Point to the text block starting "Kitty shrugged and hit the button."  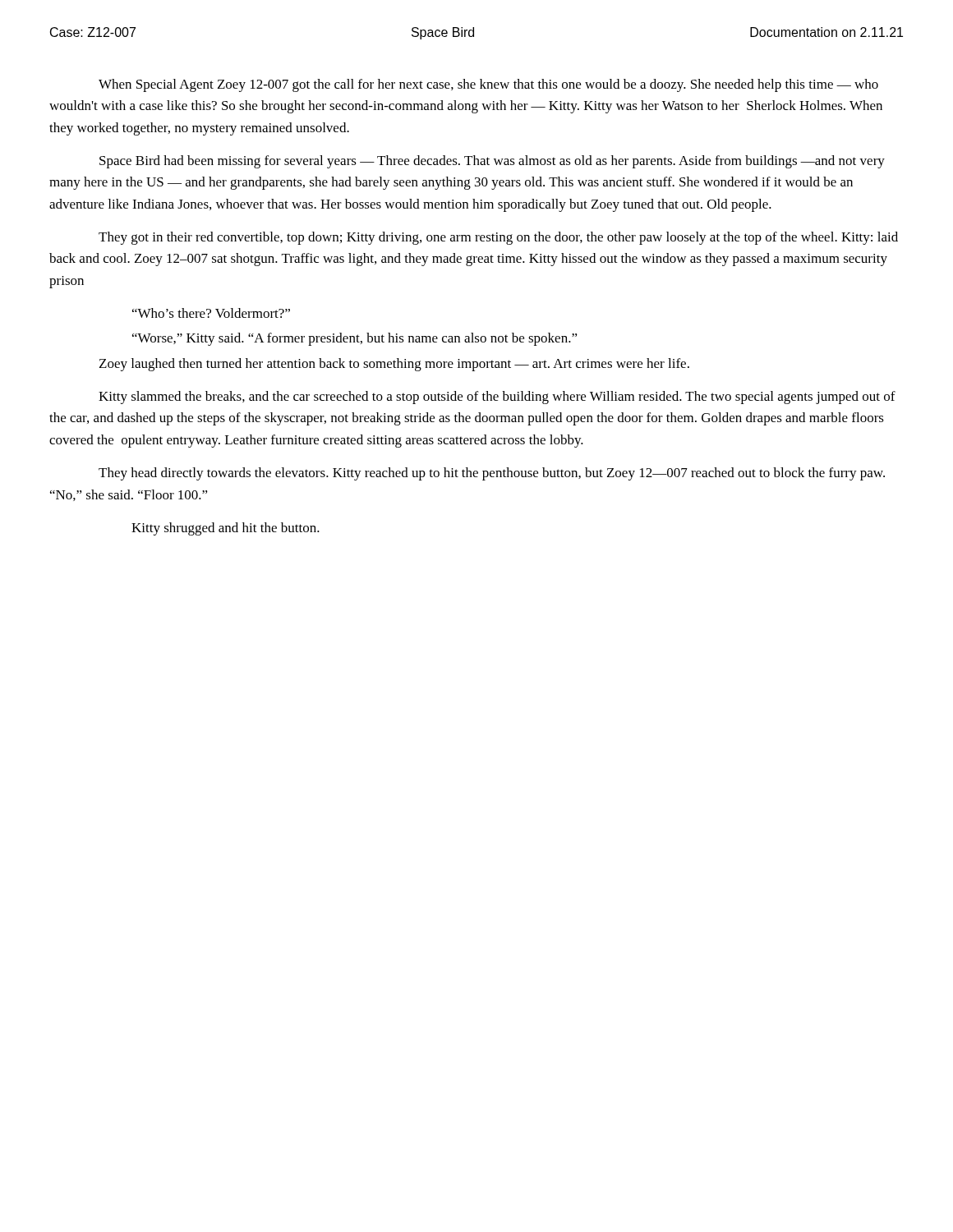click(x=226, y=529)
